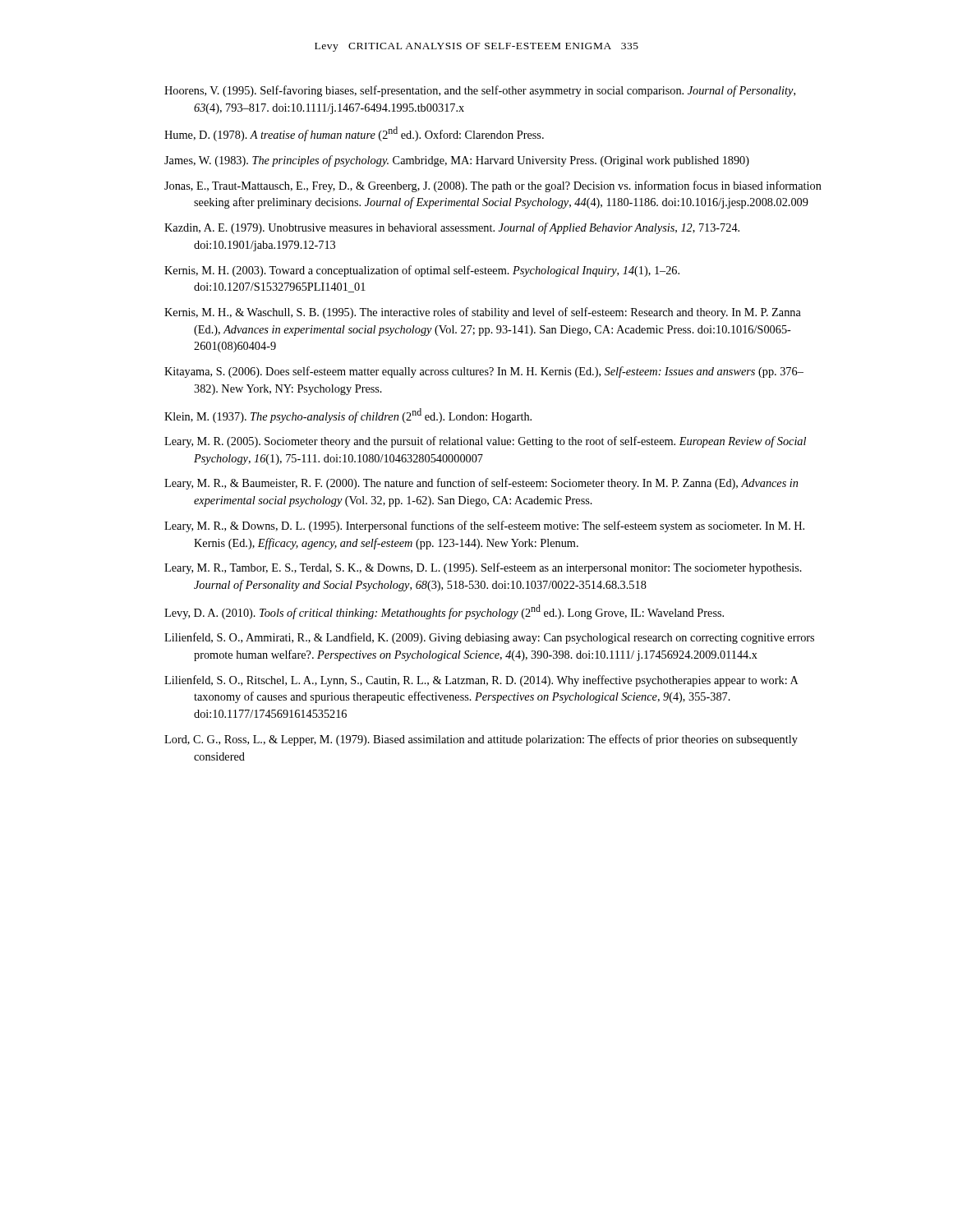
Task: Click on the element starting "Lilienfeld, S. O., Ammirati,"
Action: [x=490, y=646]
